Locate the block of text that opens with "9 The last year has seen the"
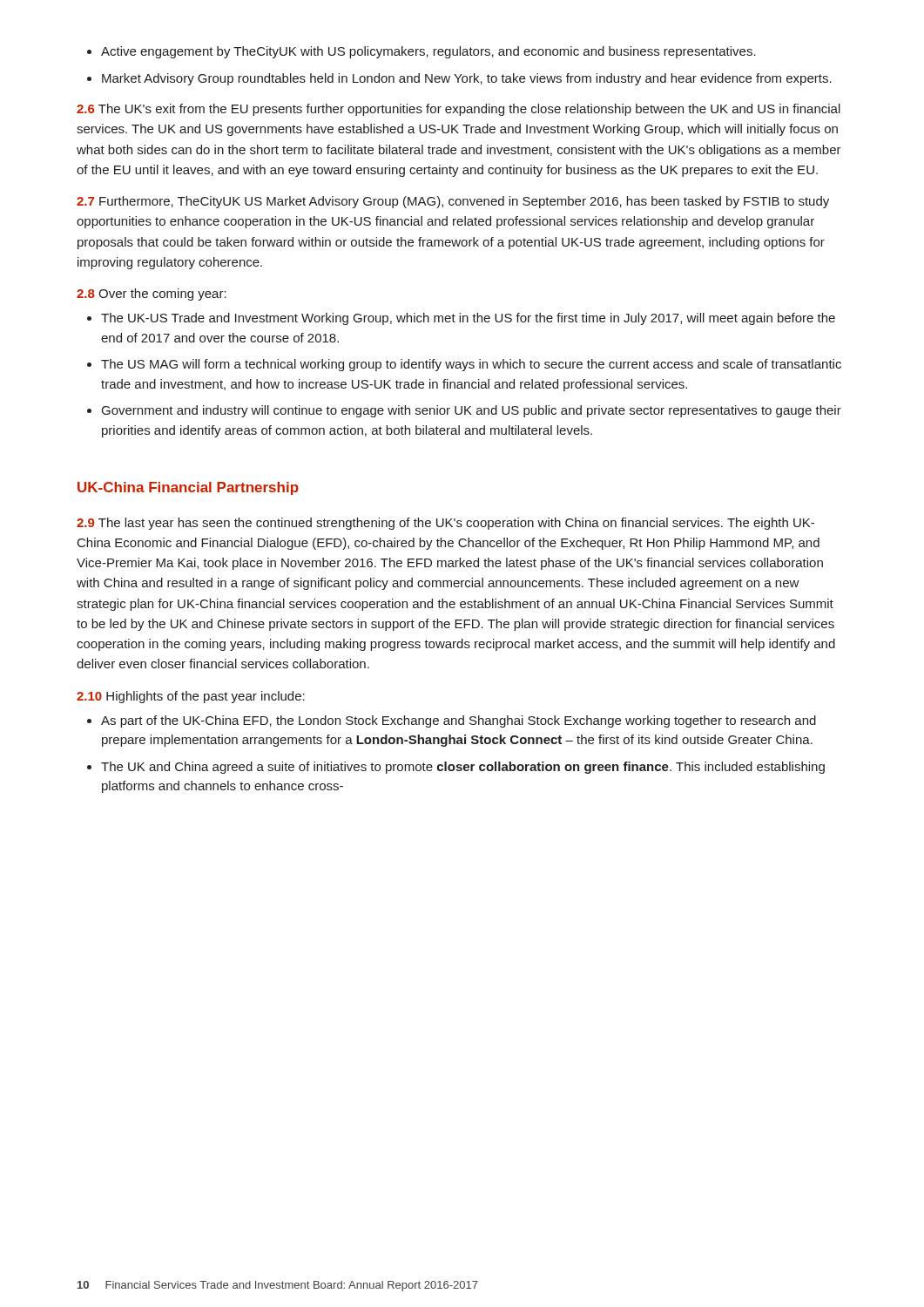This screenshot has width=924, height=1307. tap(462, 593)
